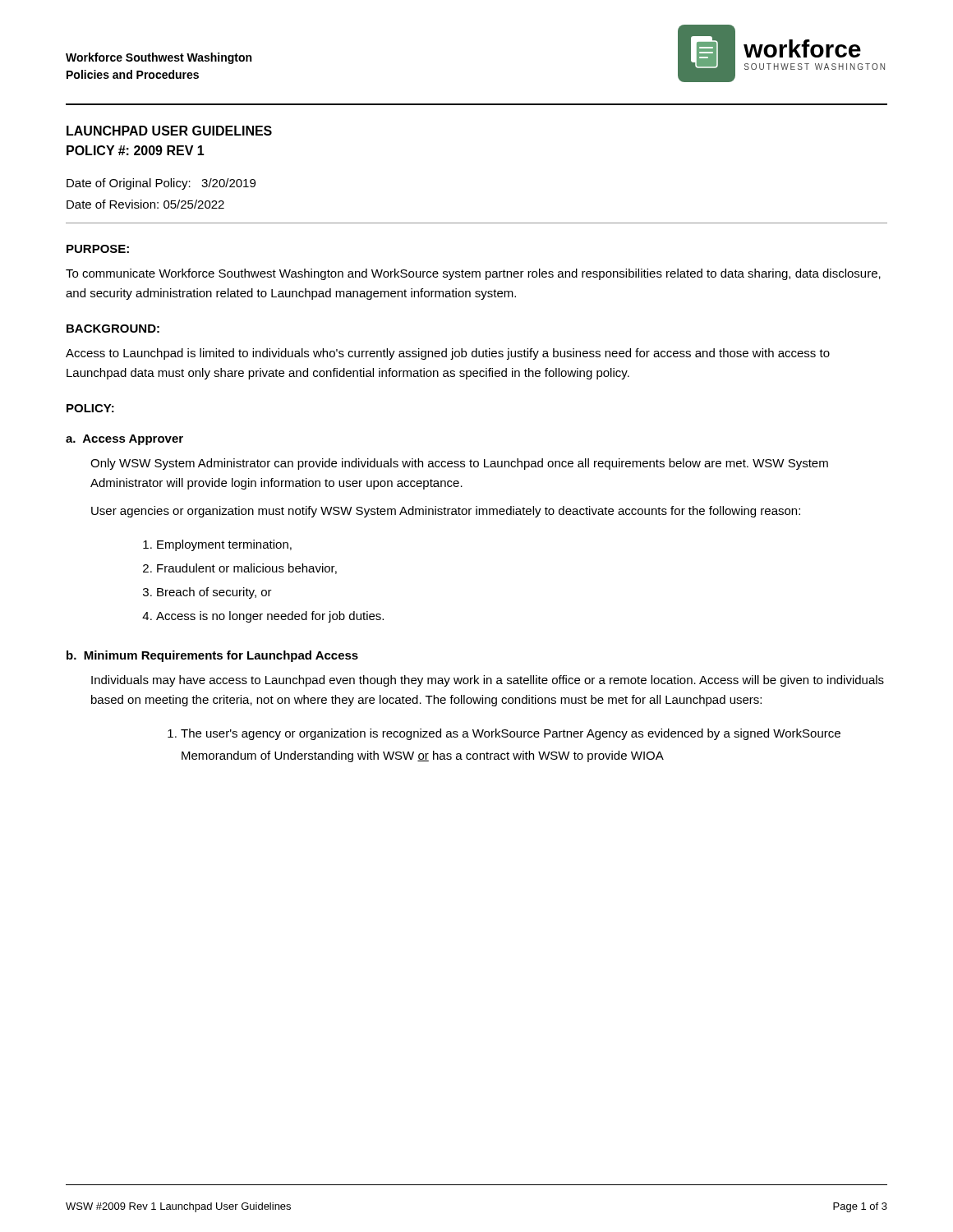Point to "Fraudulent or malicious behavior,"
953x1232 pixels.
[x=247, y=568]
